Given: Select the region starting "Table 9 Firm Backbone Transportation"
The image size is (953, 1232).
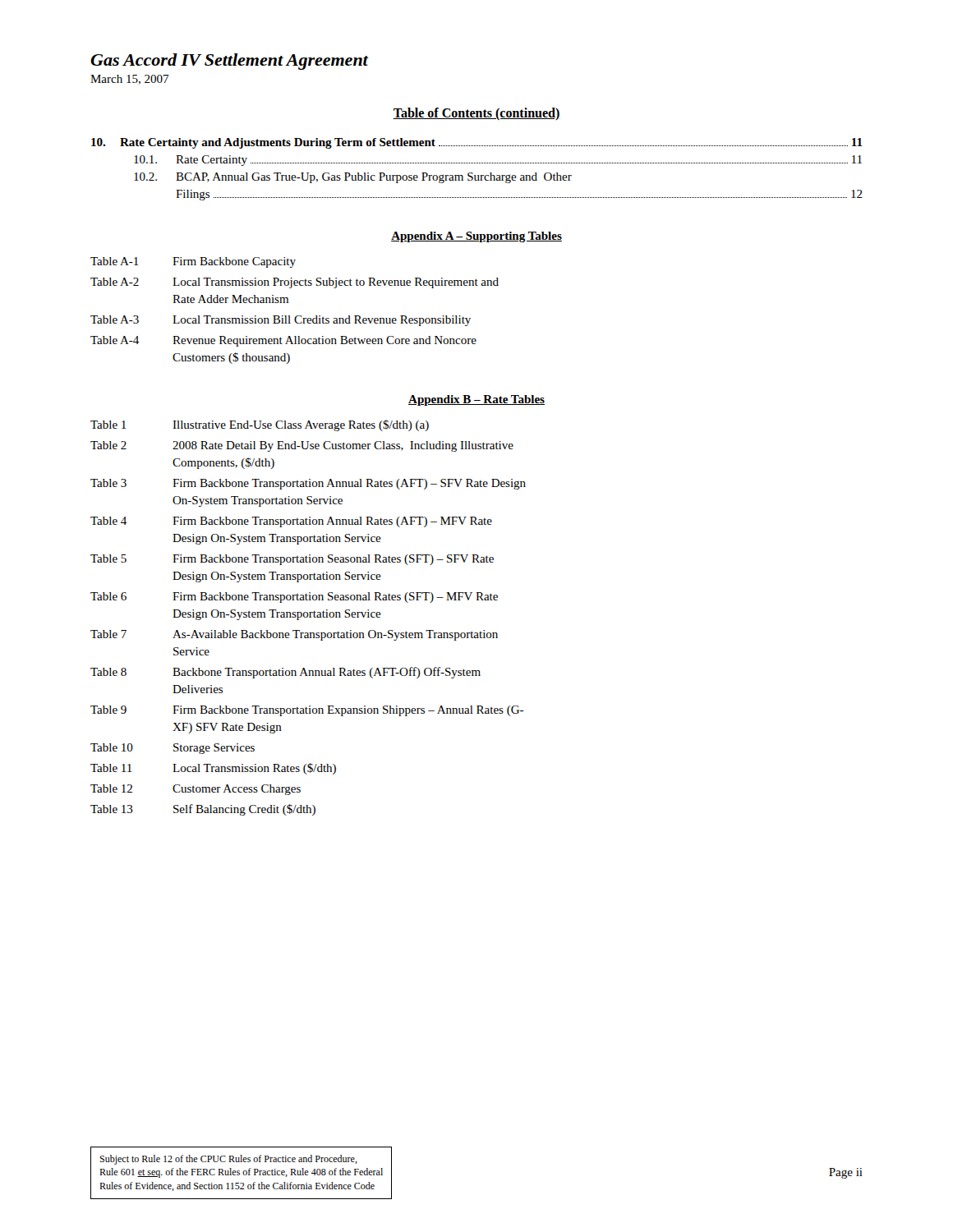Looking at the screenshot, I should tap(476, 719).
